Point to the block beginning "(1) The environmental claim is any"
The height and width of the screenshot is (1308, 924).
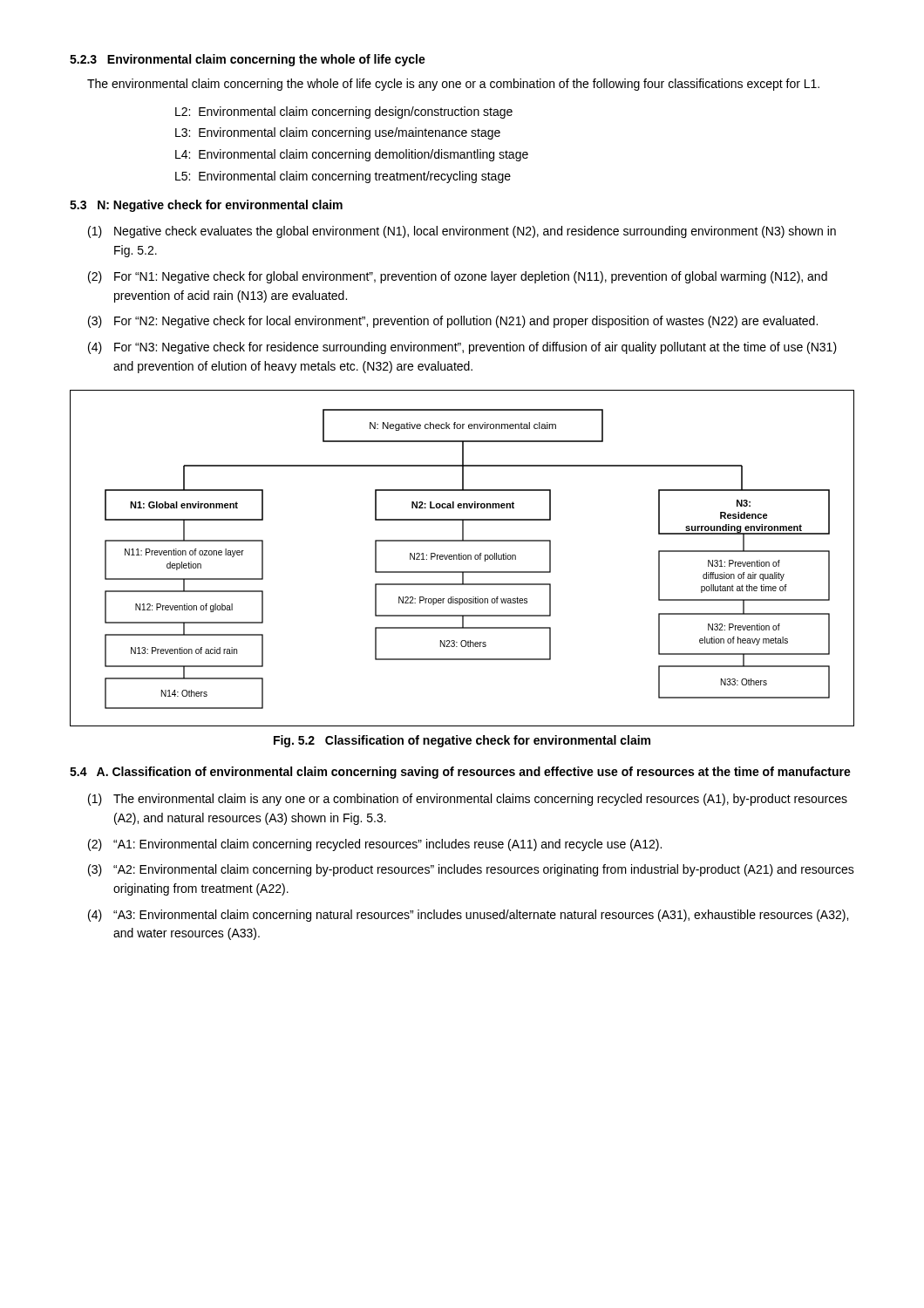471,809
